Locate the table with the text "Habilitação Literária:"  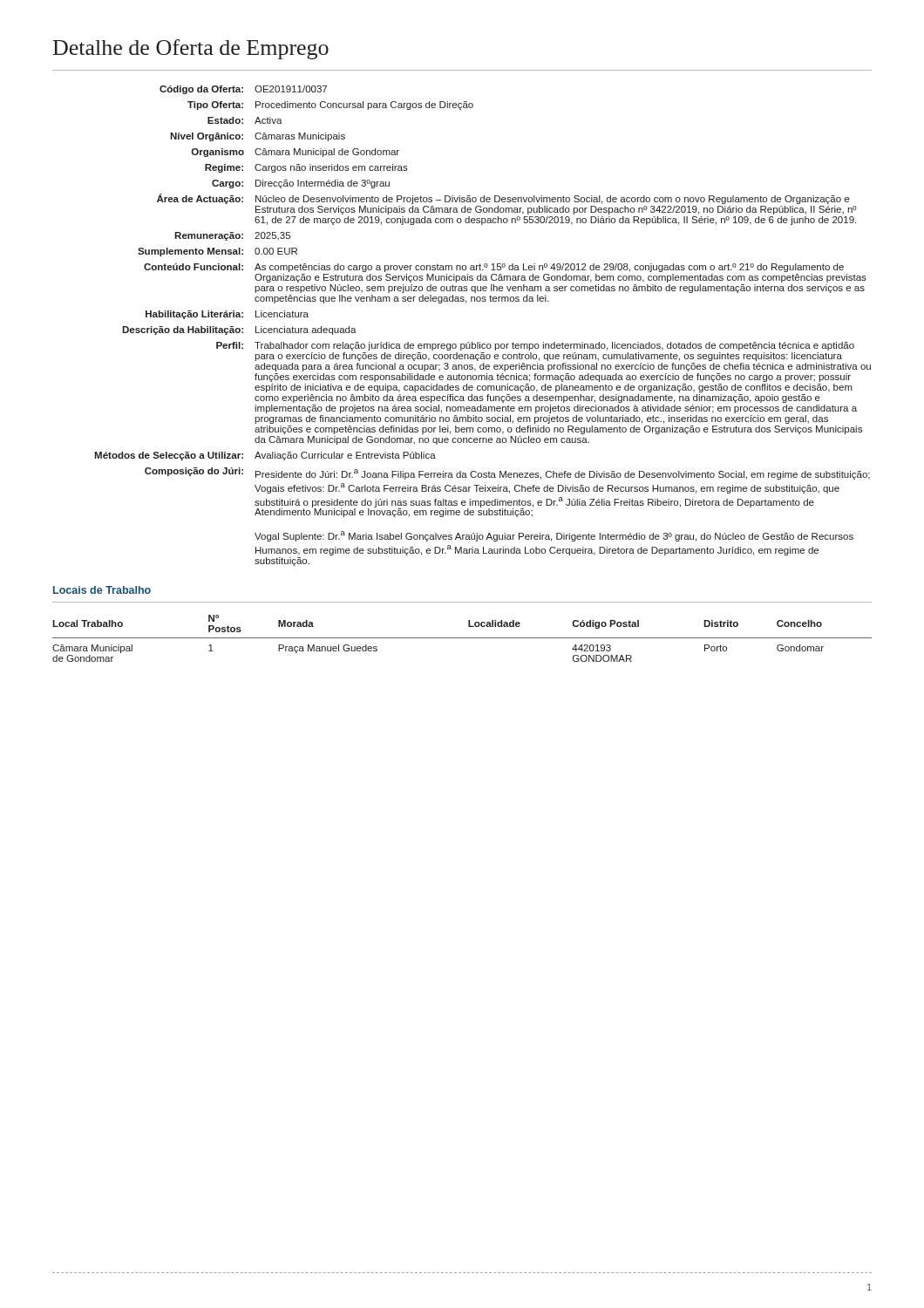462,325
